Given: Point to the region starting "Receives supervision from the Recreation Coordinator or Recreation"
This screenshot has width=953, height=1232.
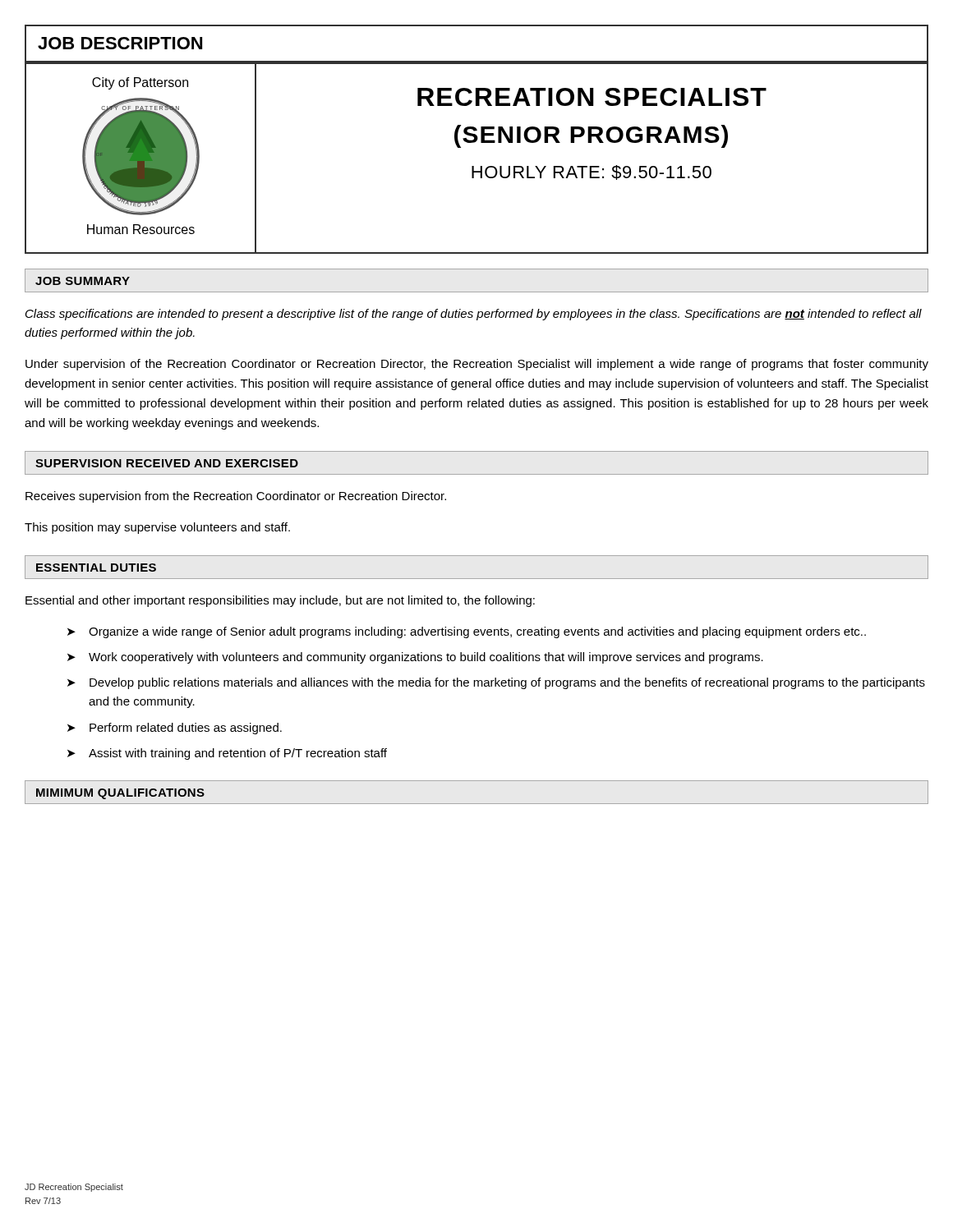Looking at the screenshot, I should 236,495.
